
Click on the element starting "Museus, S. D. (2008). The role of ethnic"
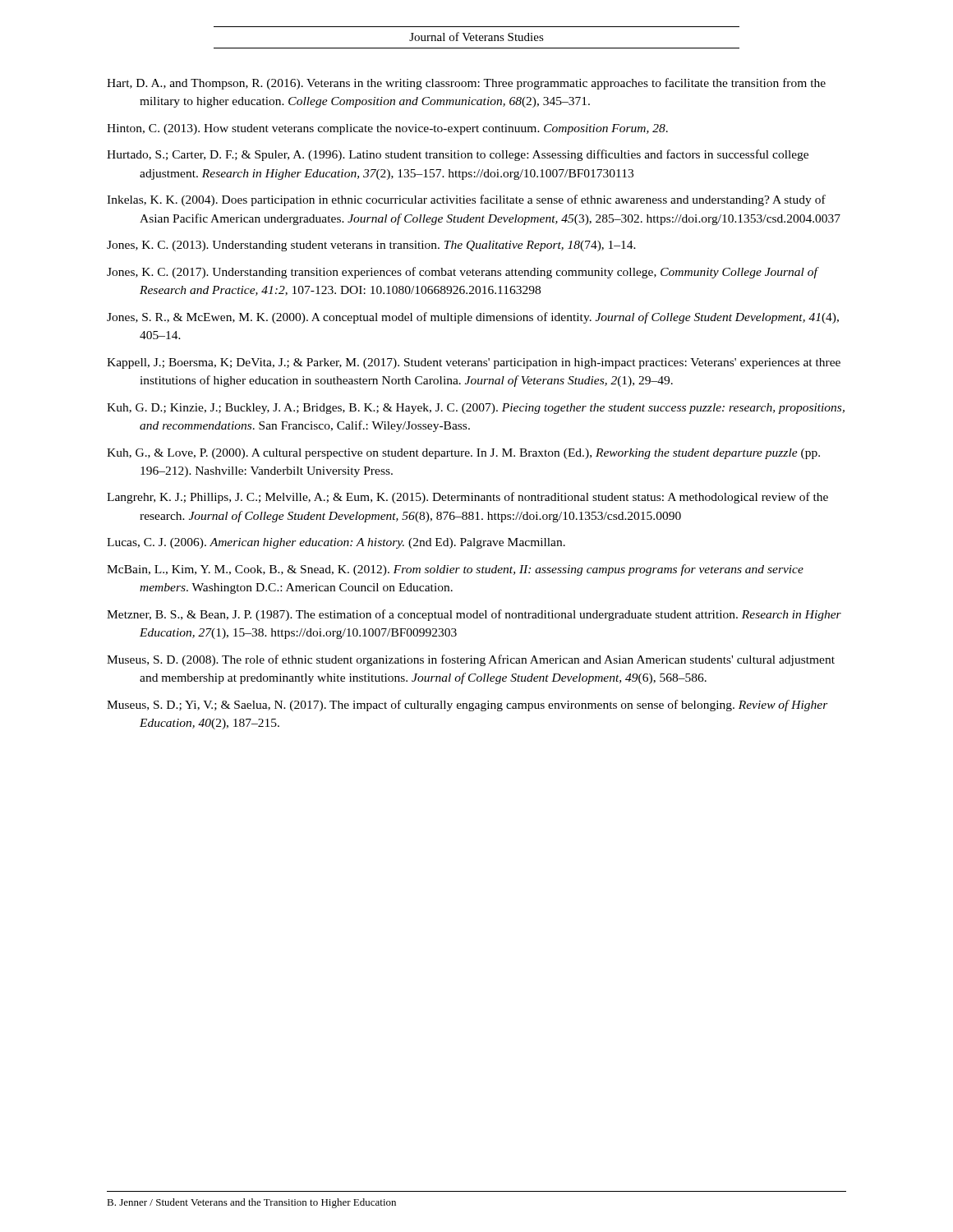(x=471, y=668)
